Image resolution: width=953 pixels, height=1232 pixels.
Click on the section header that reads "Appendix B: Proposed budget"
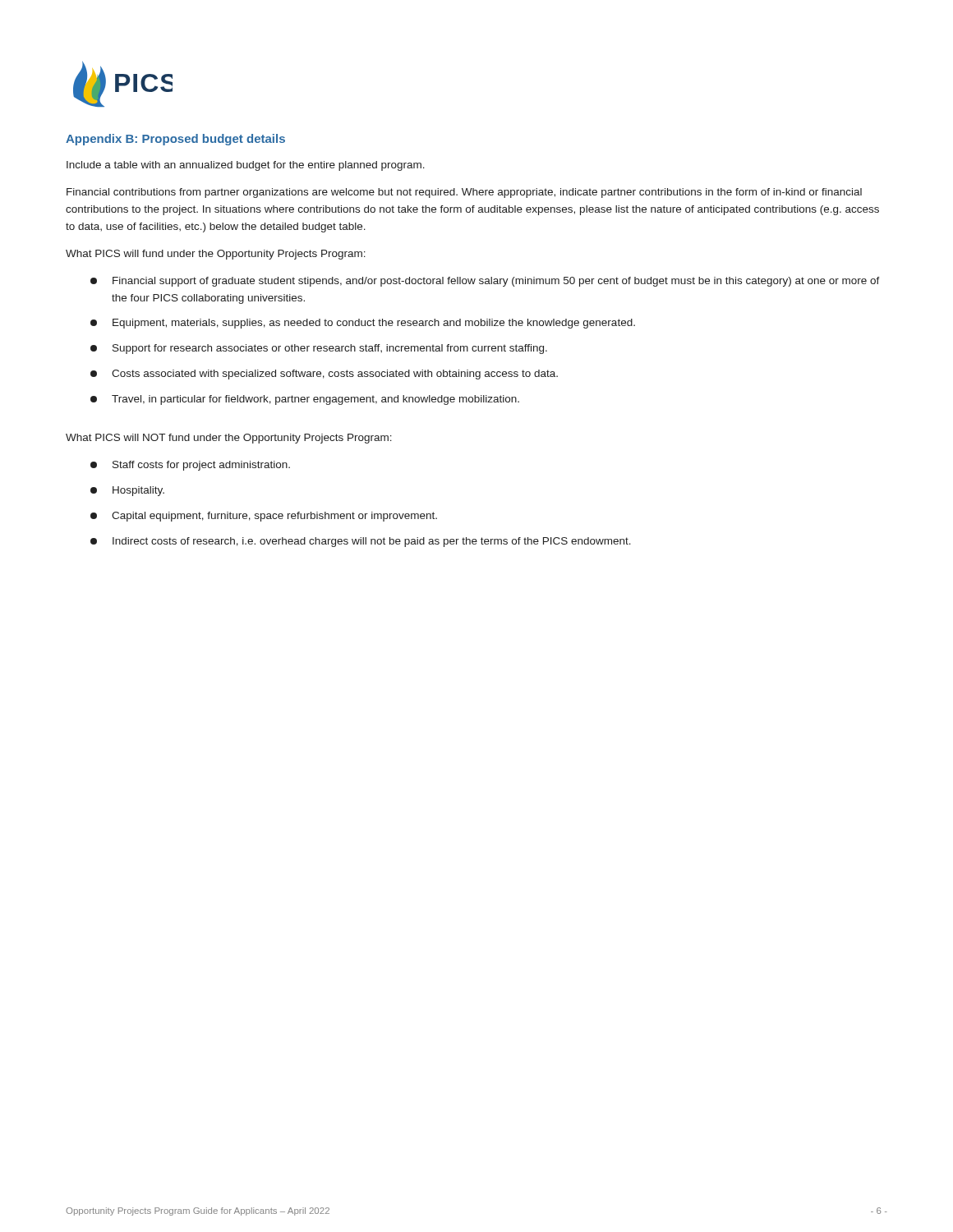point(176,138)
